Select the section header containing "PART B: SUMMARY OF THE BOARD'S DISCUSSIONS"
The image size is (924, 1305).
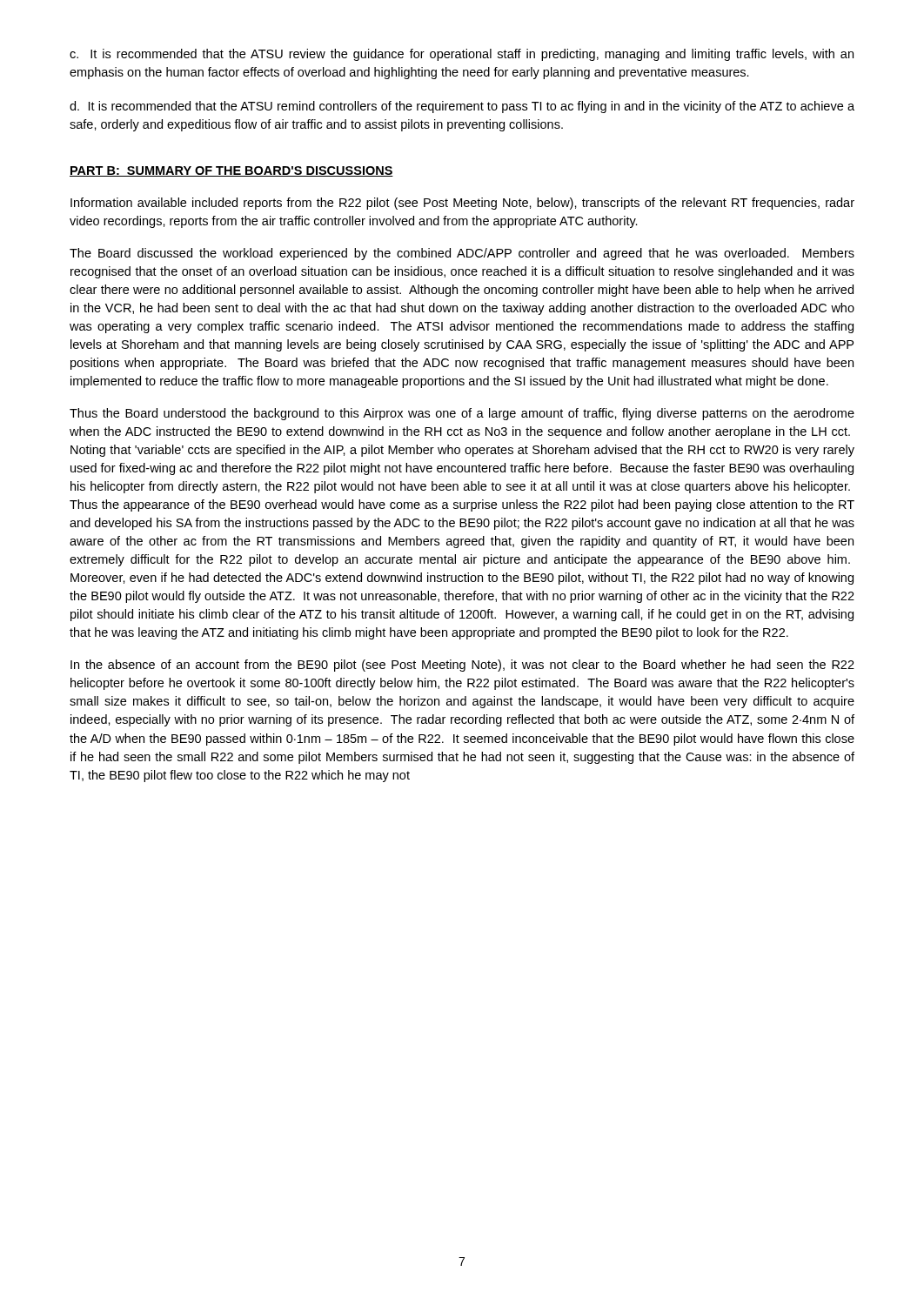click(x=231, y=171)
